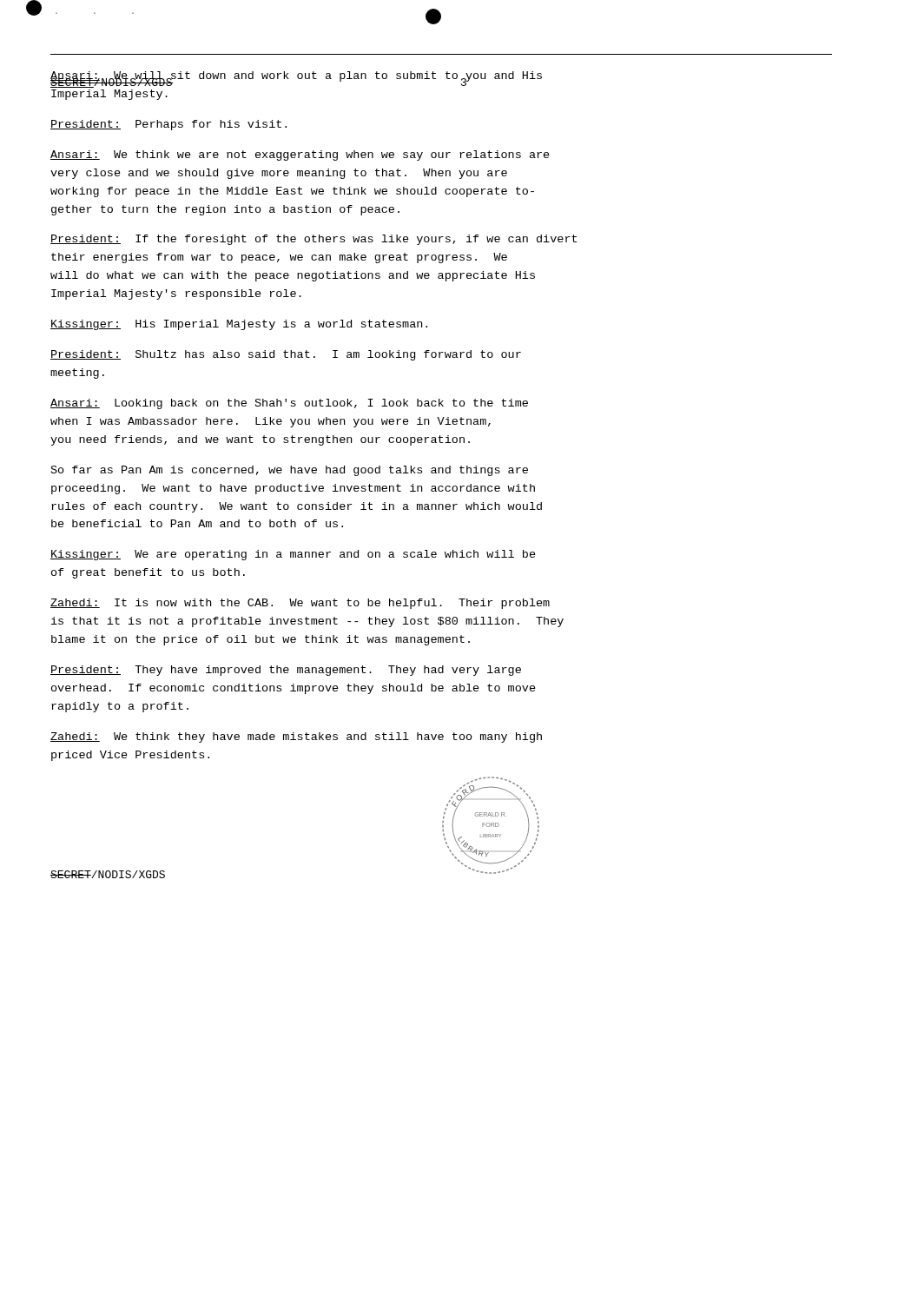This screenshot has height=1303, width=924.
Task: Locate the text block that reads "Ansari: Looking back on the"
Action: [x=290, y=422]
